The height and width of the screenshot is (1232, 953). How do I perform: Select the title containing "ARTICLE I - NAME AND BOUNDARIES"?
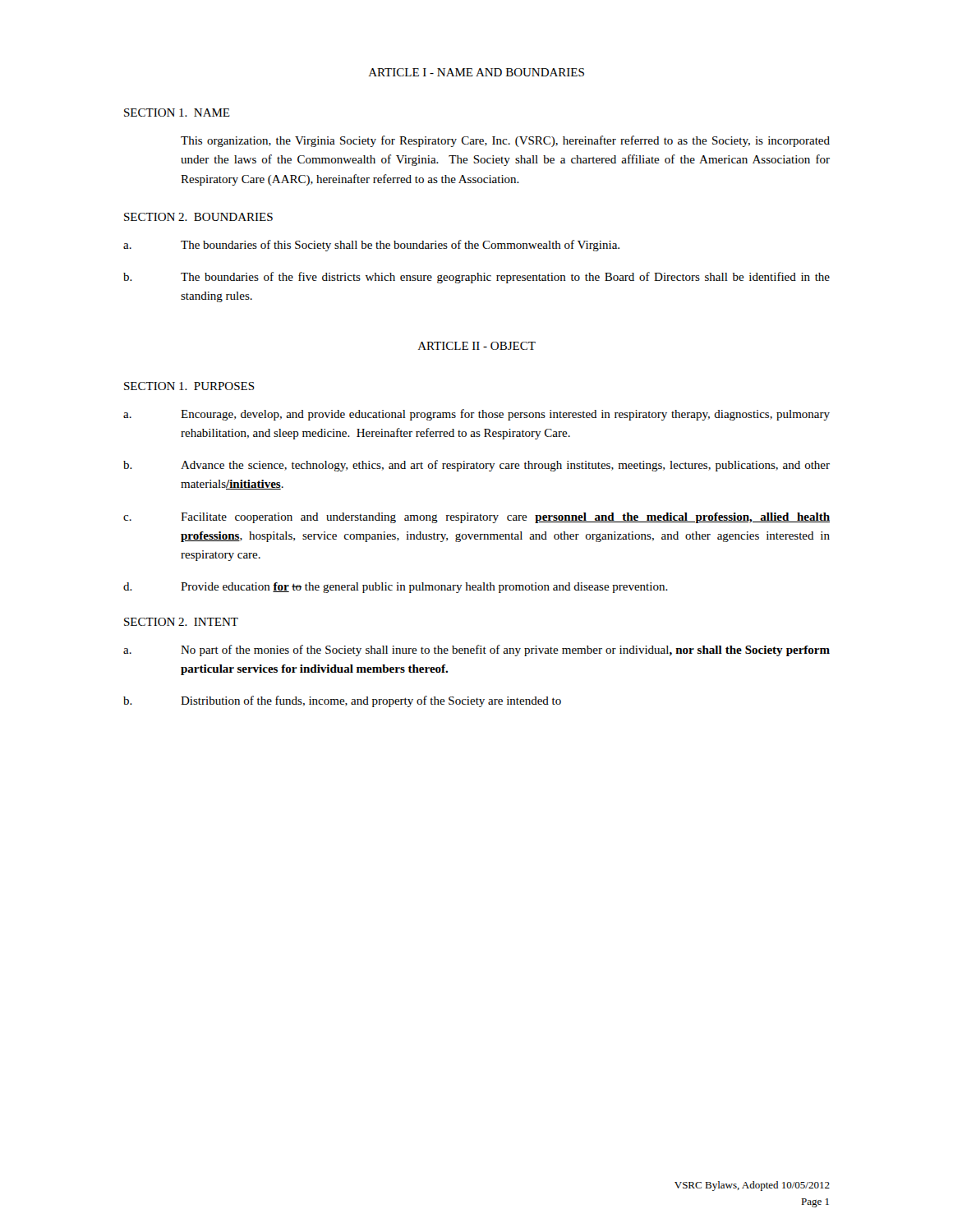[476, 72]
